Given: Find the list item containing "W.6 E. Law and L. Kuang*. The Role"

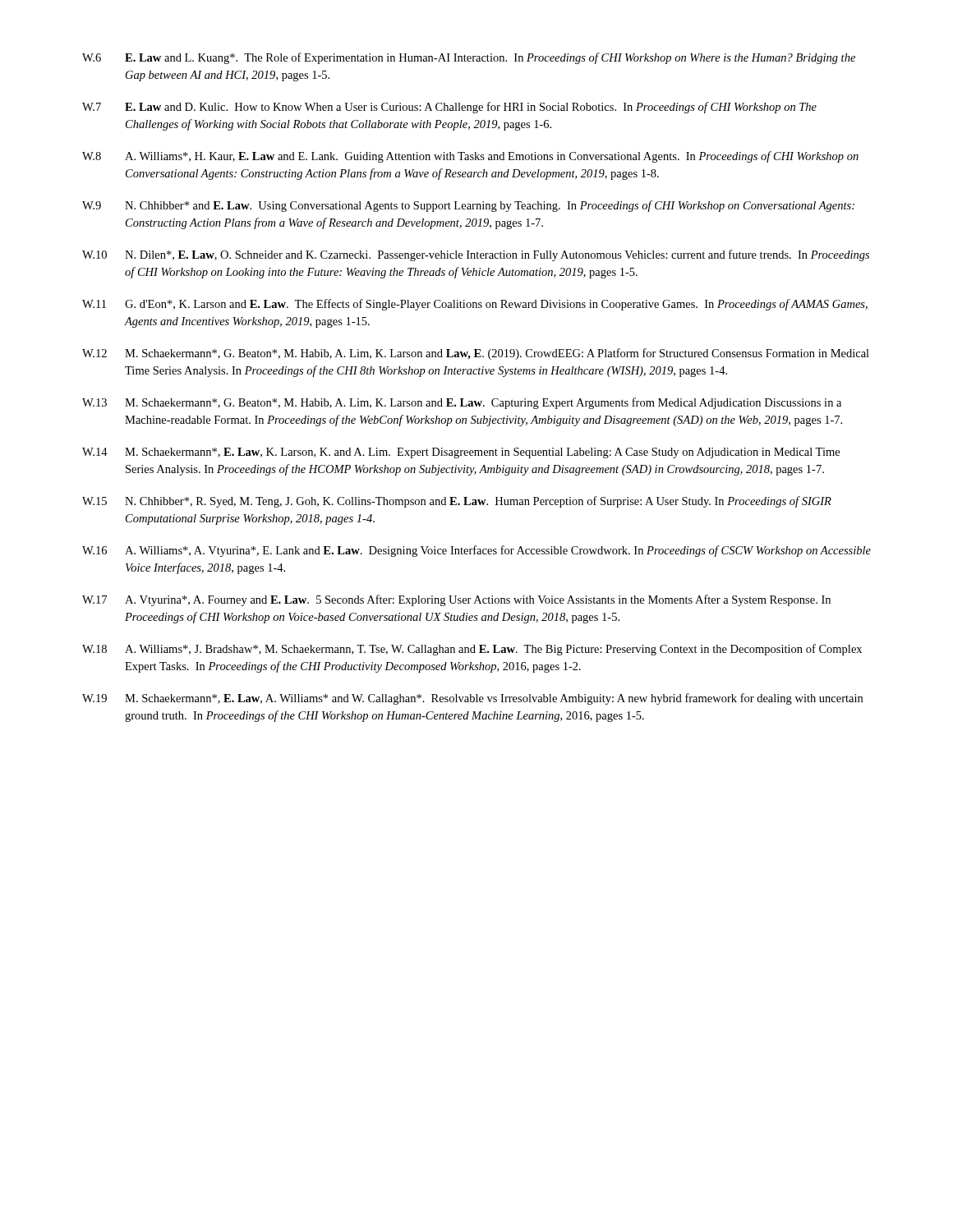Looking at the screenshot, I should pyautogui.click(x=476, y=67).
